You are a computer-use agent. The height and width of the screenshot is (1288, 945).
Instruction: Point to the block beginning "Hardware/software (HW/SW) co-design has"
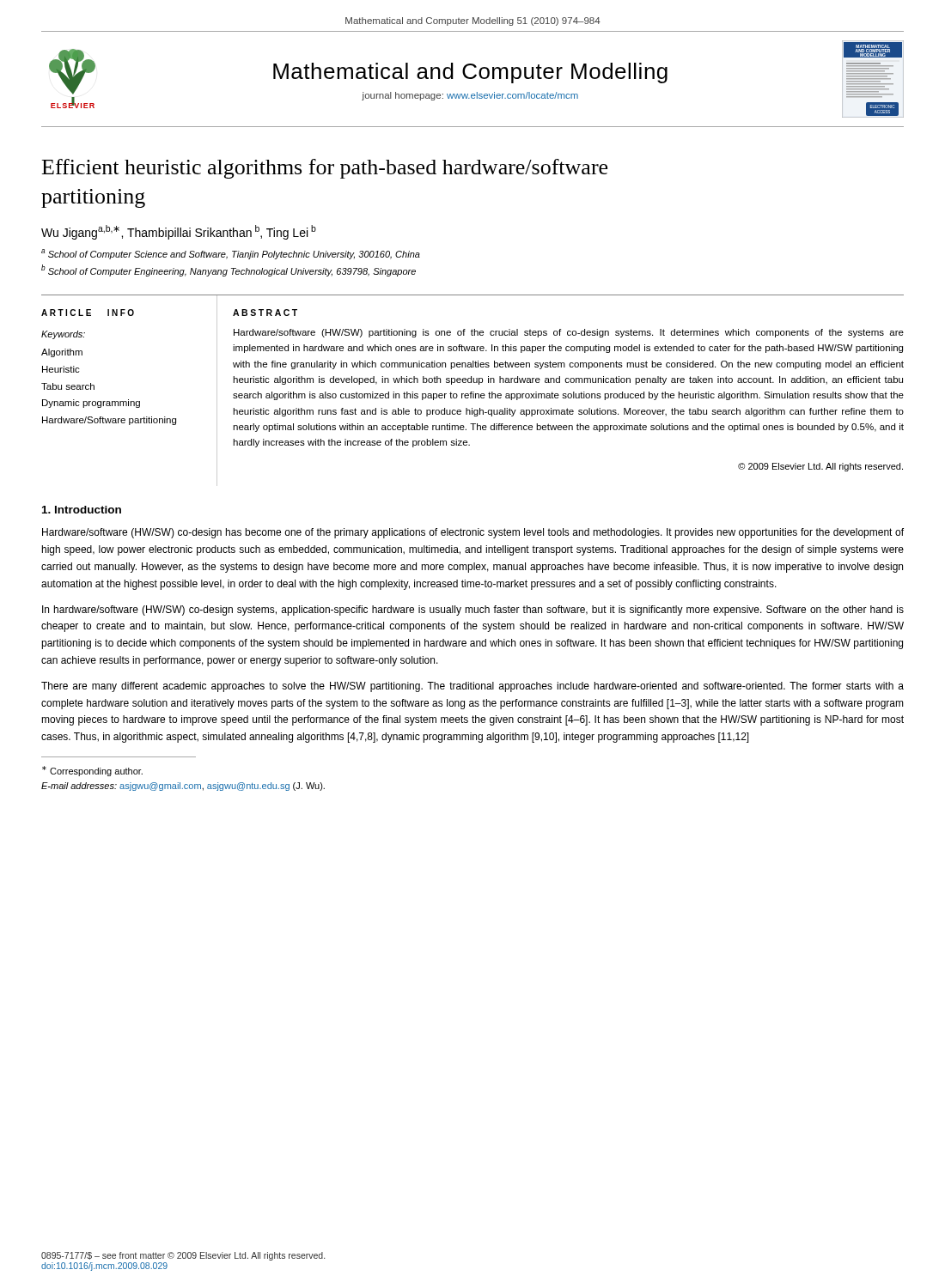(472, 558)
